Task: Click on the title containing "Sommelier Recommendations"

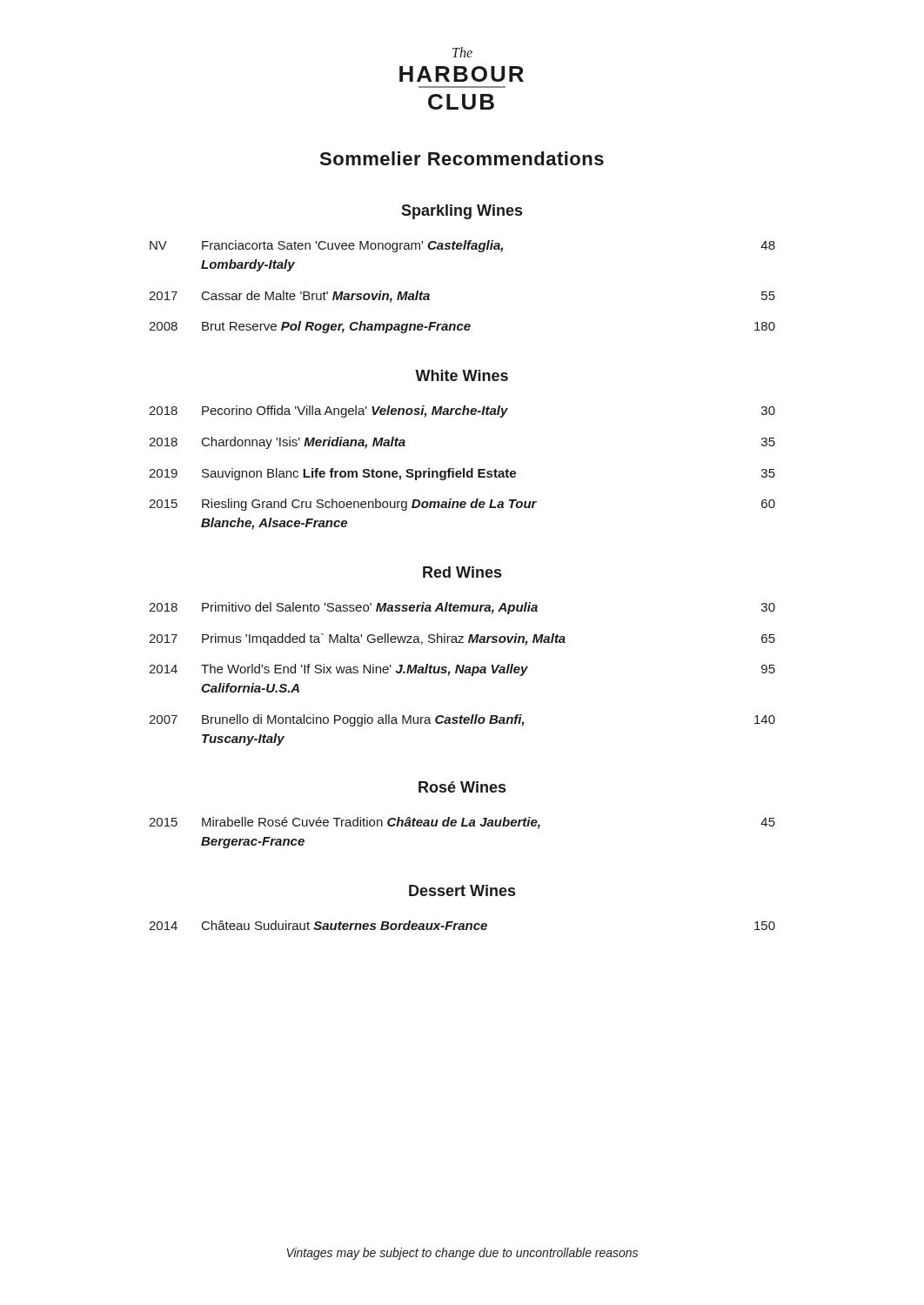Action: tap(462, 159)
